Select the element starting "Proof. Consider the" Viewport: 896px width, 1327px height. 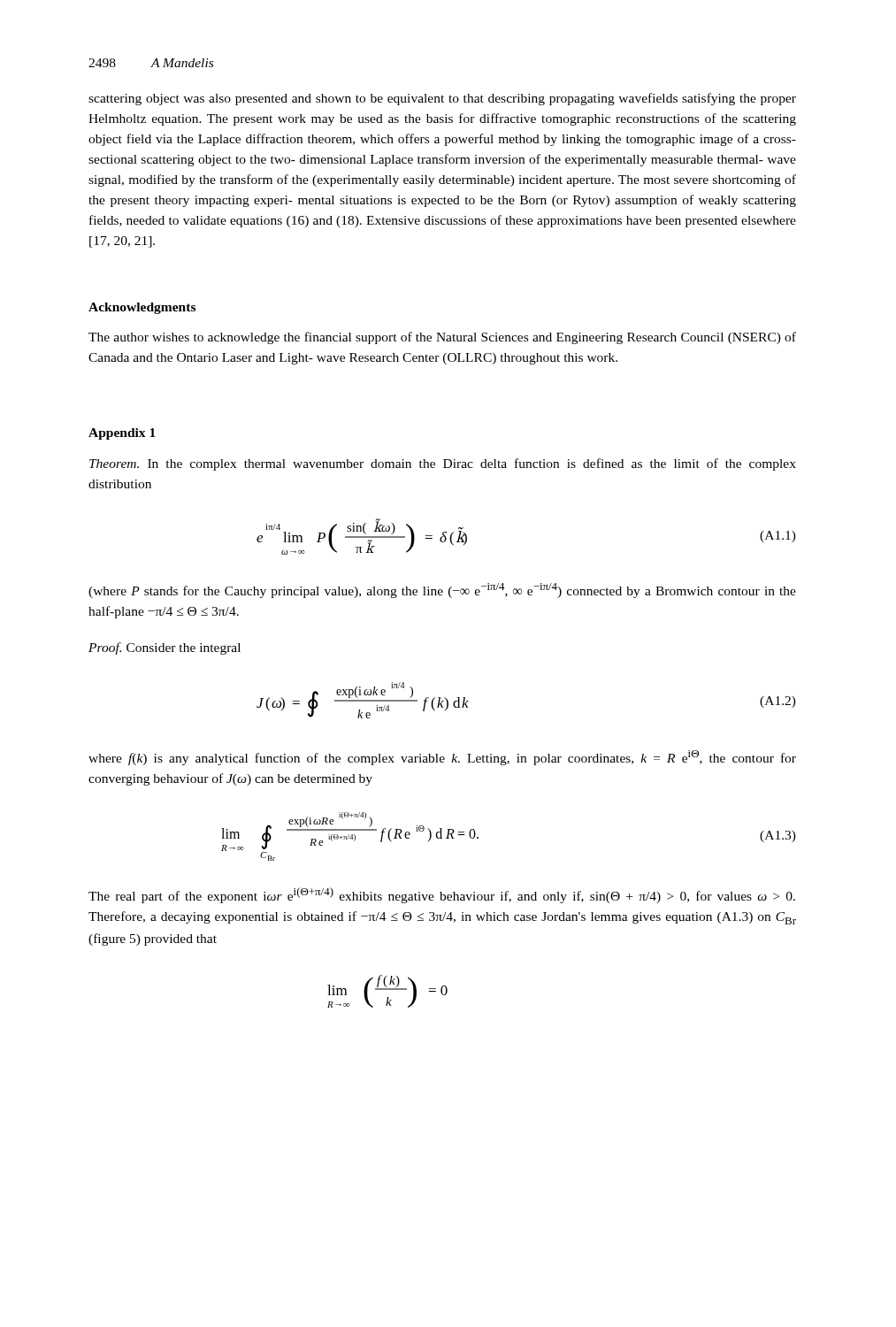pyautogui.click(x=165, y=647)
